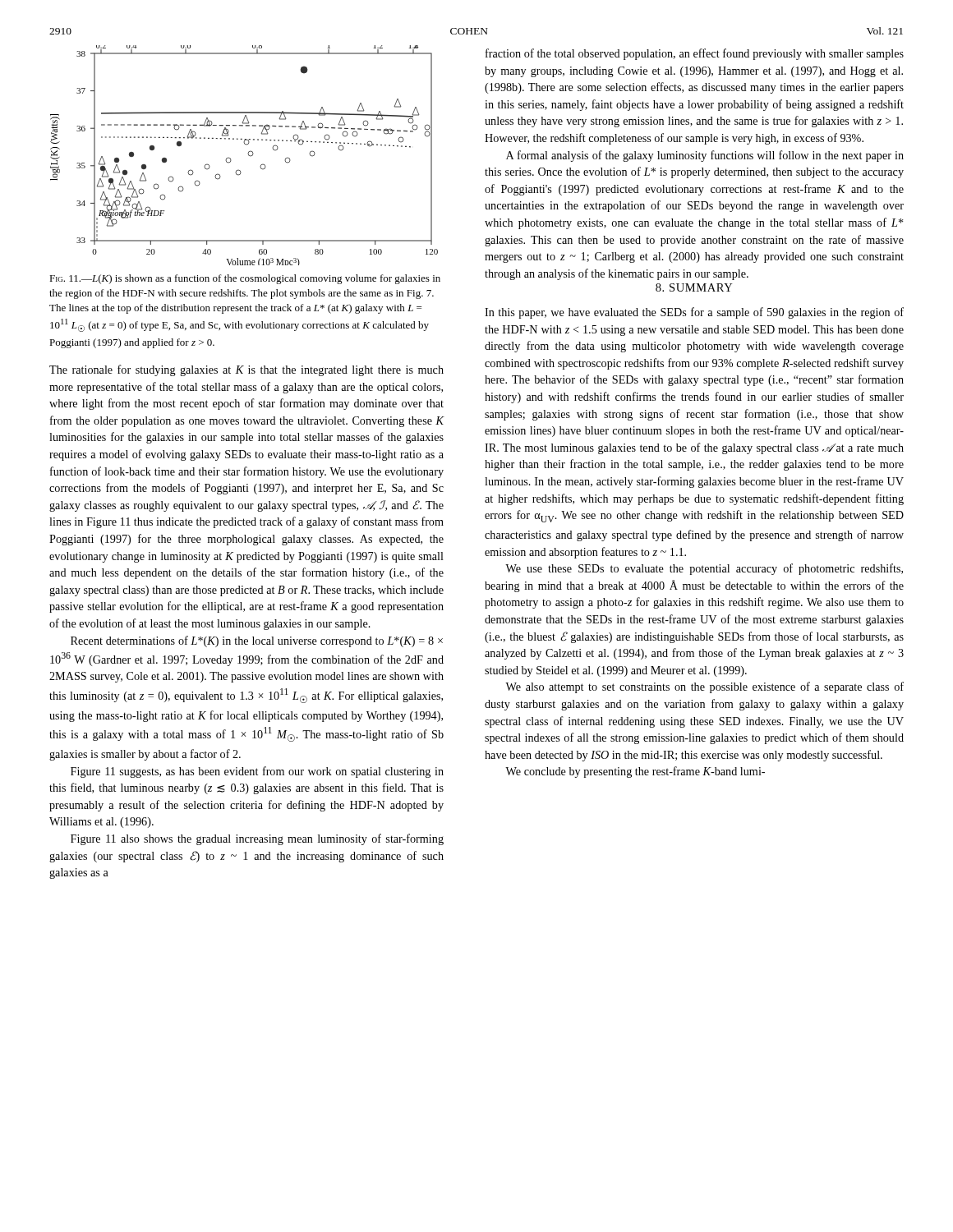Select the passage starting "The rationale for studying galaxies at K is"

[246, 621]
